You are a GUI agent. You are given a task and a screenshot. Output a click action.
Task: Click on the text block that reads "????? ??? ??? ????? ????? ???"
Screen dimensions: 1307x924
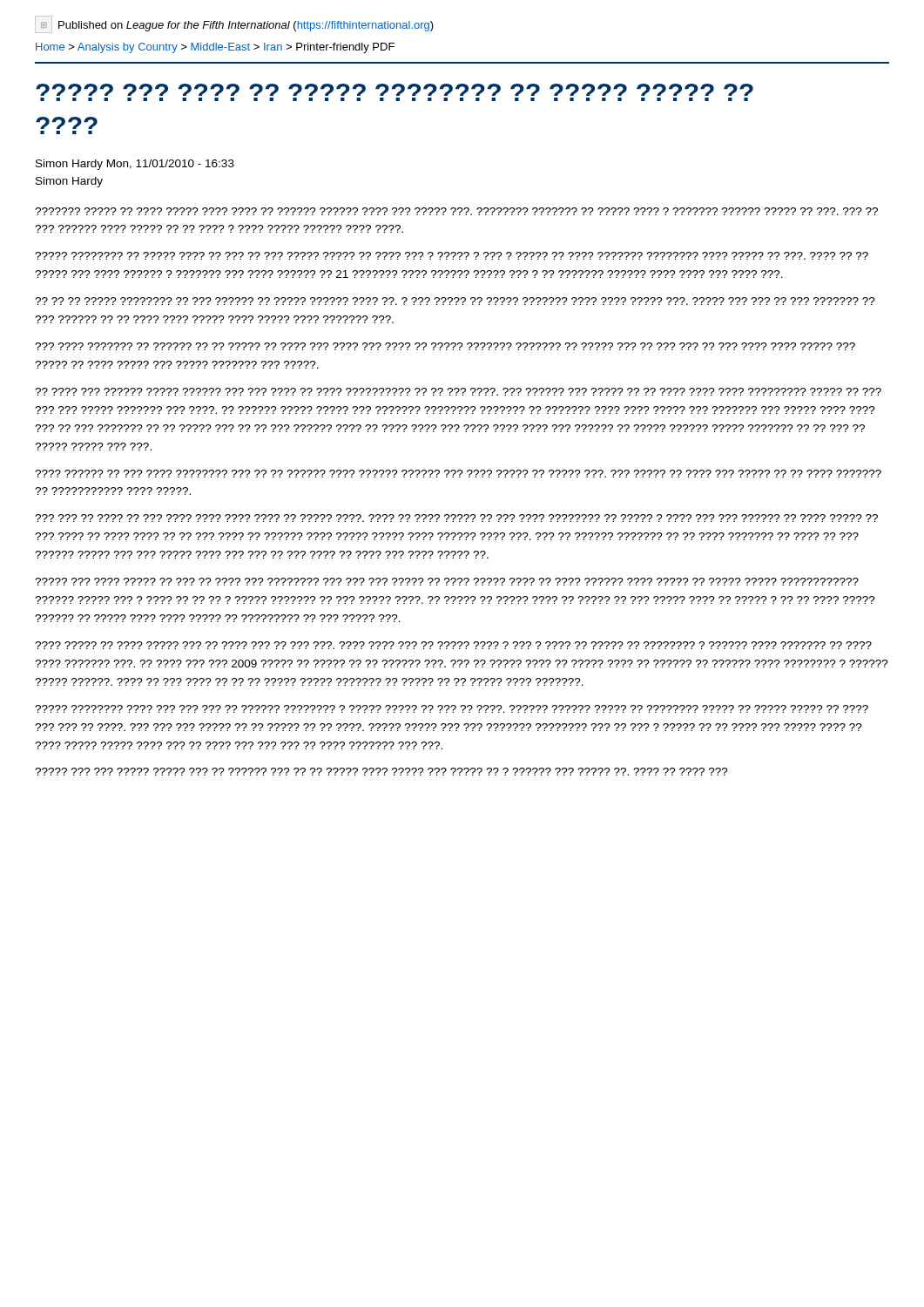(x=381, y=772)
